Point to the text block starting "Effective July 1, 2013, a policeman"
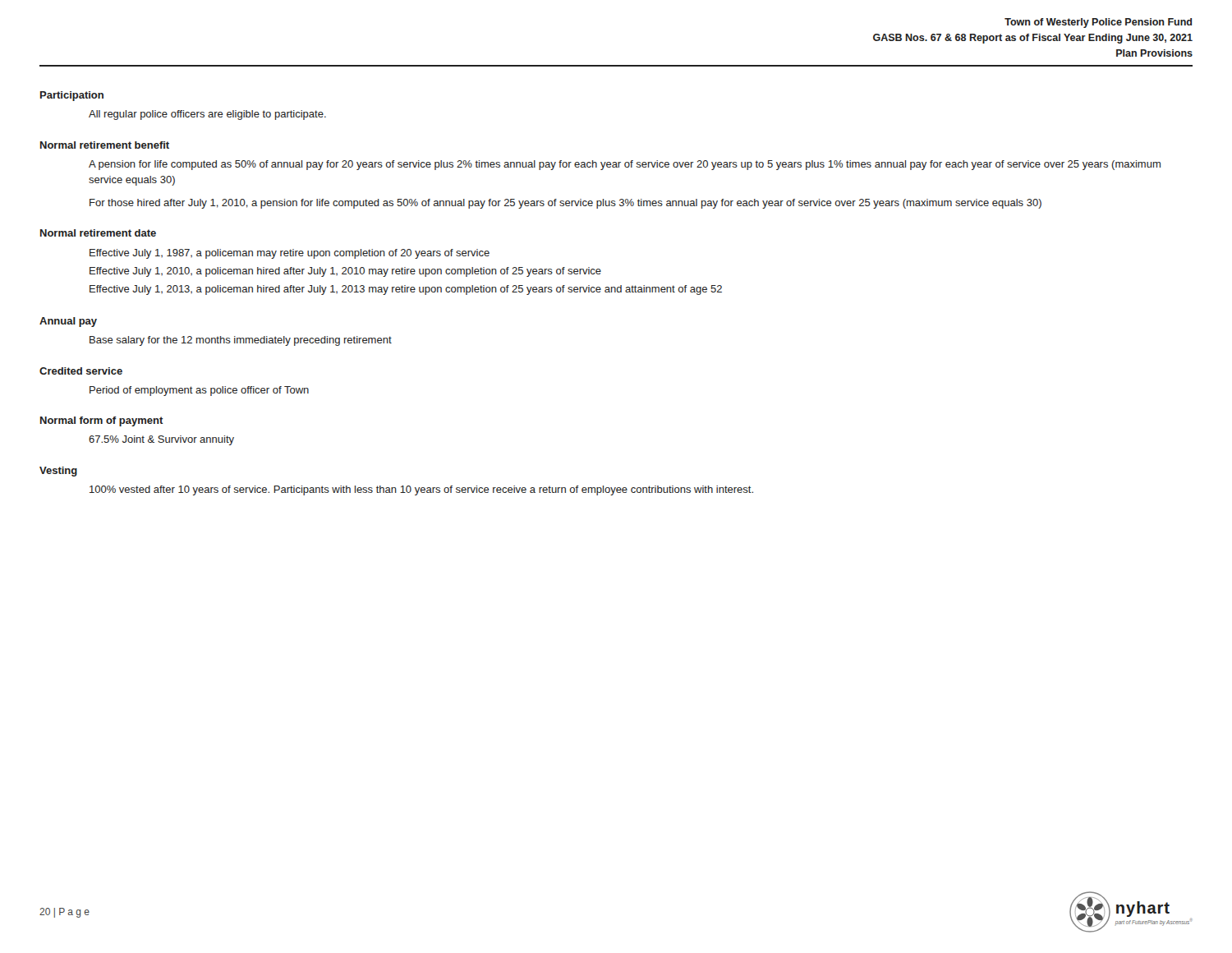1232x953 pixels. (406, 289)
